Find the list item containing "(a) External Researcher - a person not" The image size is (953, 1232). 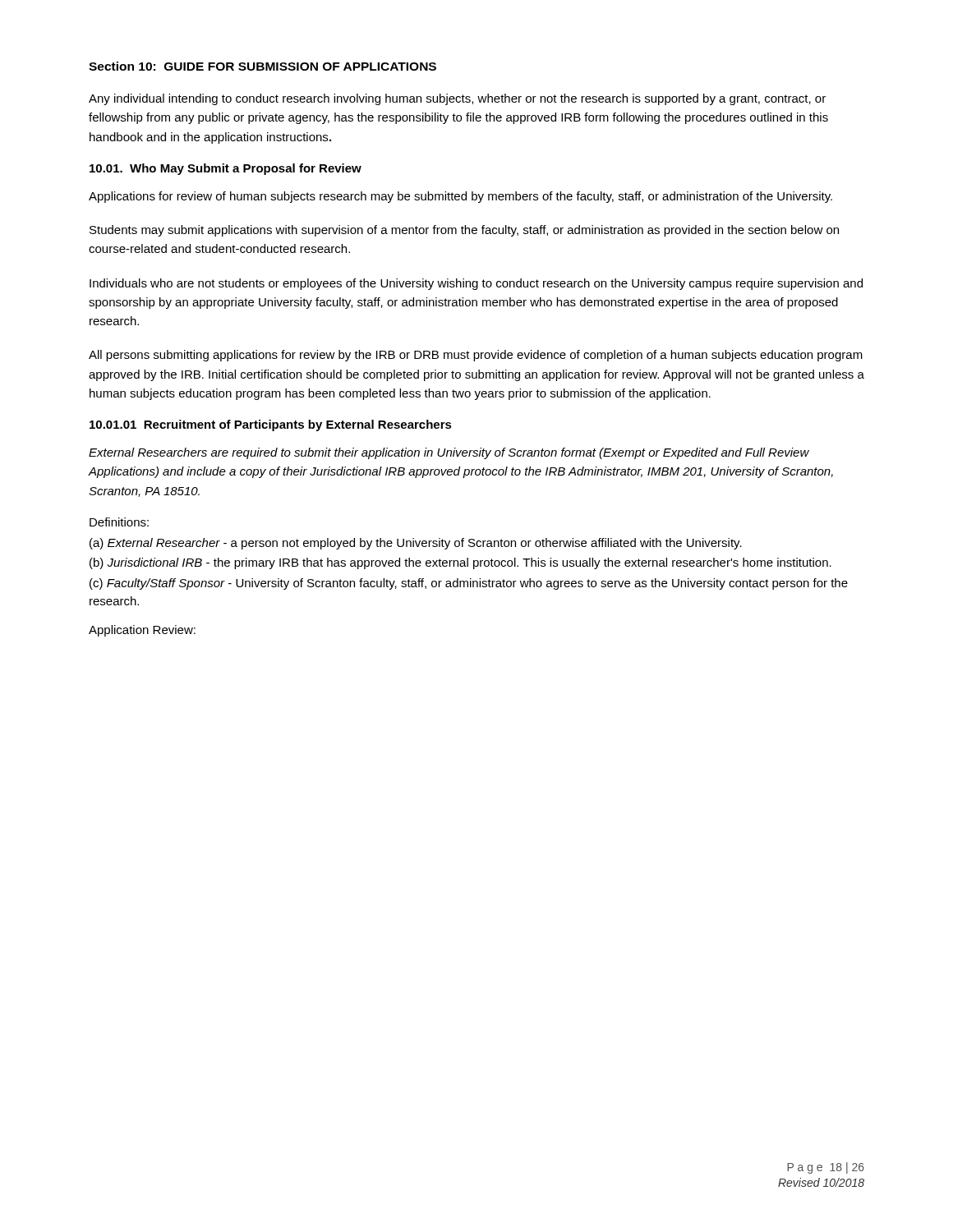point(416,542)
